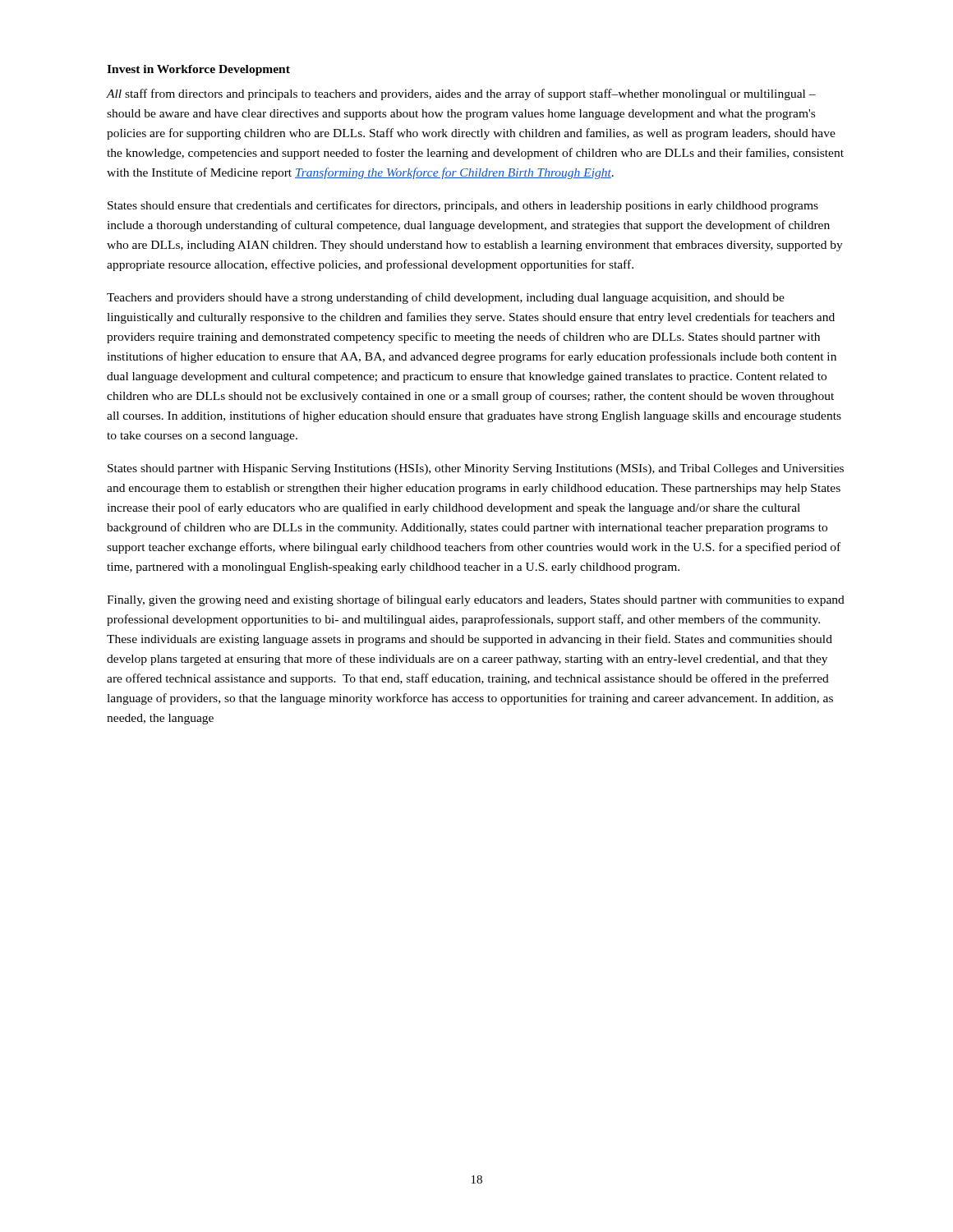Click on the region starting "Teachers and providers should have"
The image size is (953, 1232).
(x=474, y=366)
